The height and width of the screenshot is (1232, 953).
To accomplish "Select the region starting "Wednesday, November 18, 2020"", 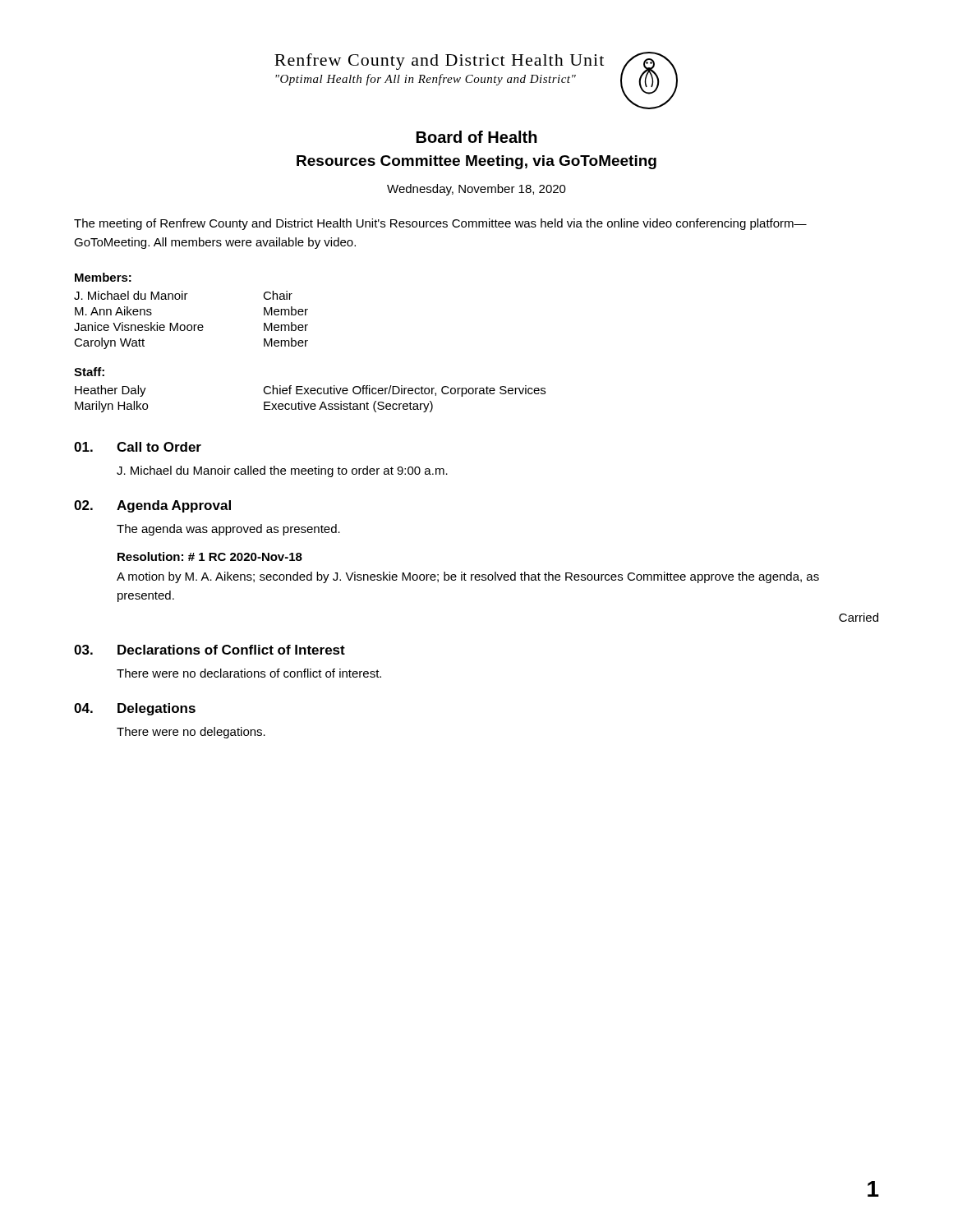I will tap(476, 188).
